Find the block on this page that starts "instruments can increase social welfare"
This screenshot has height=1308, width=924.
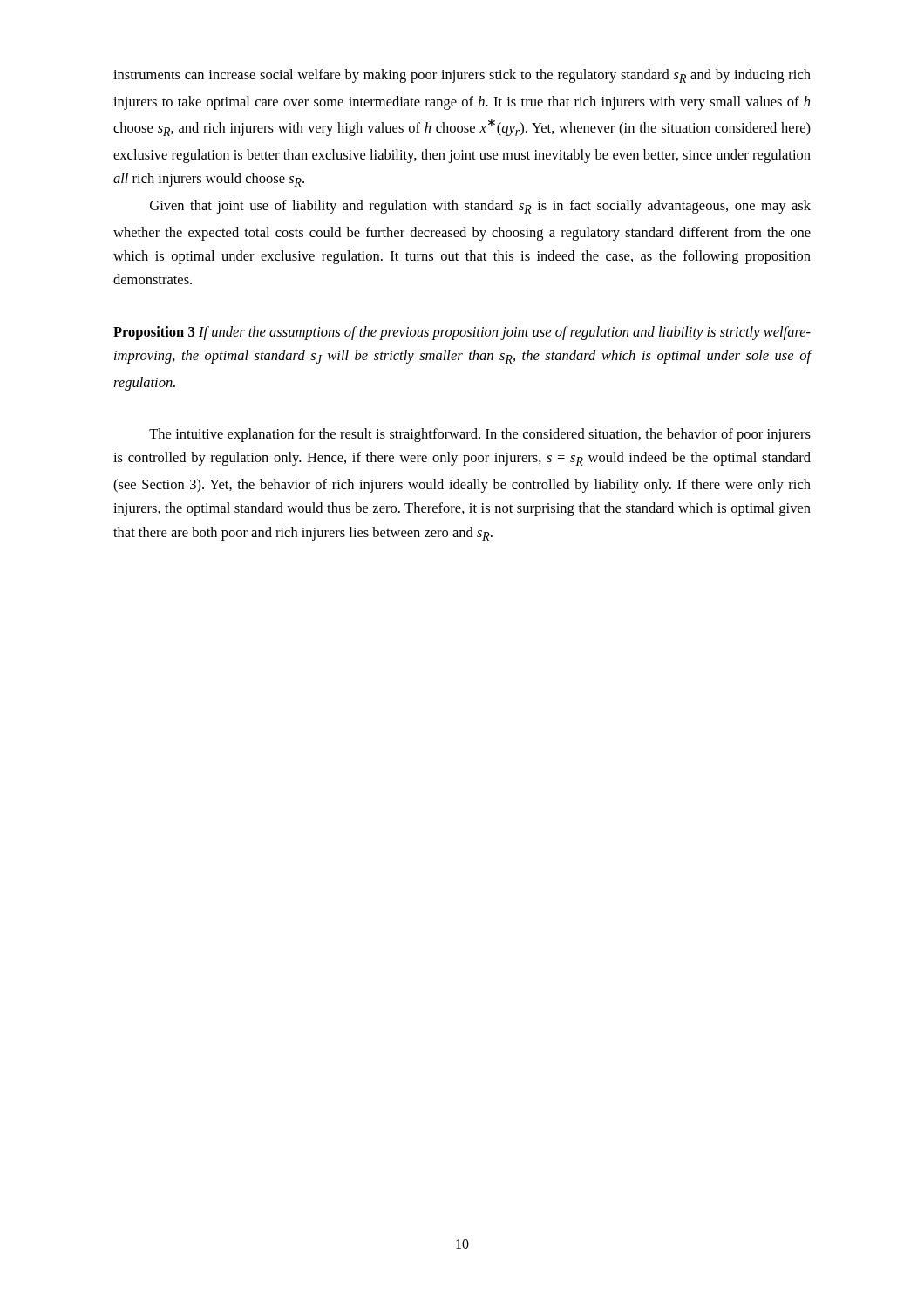click(462, 128)
